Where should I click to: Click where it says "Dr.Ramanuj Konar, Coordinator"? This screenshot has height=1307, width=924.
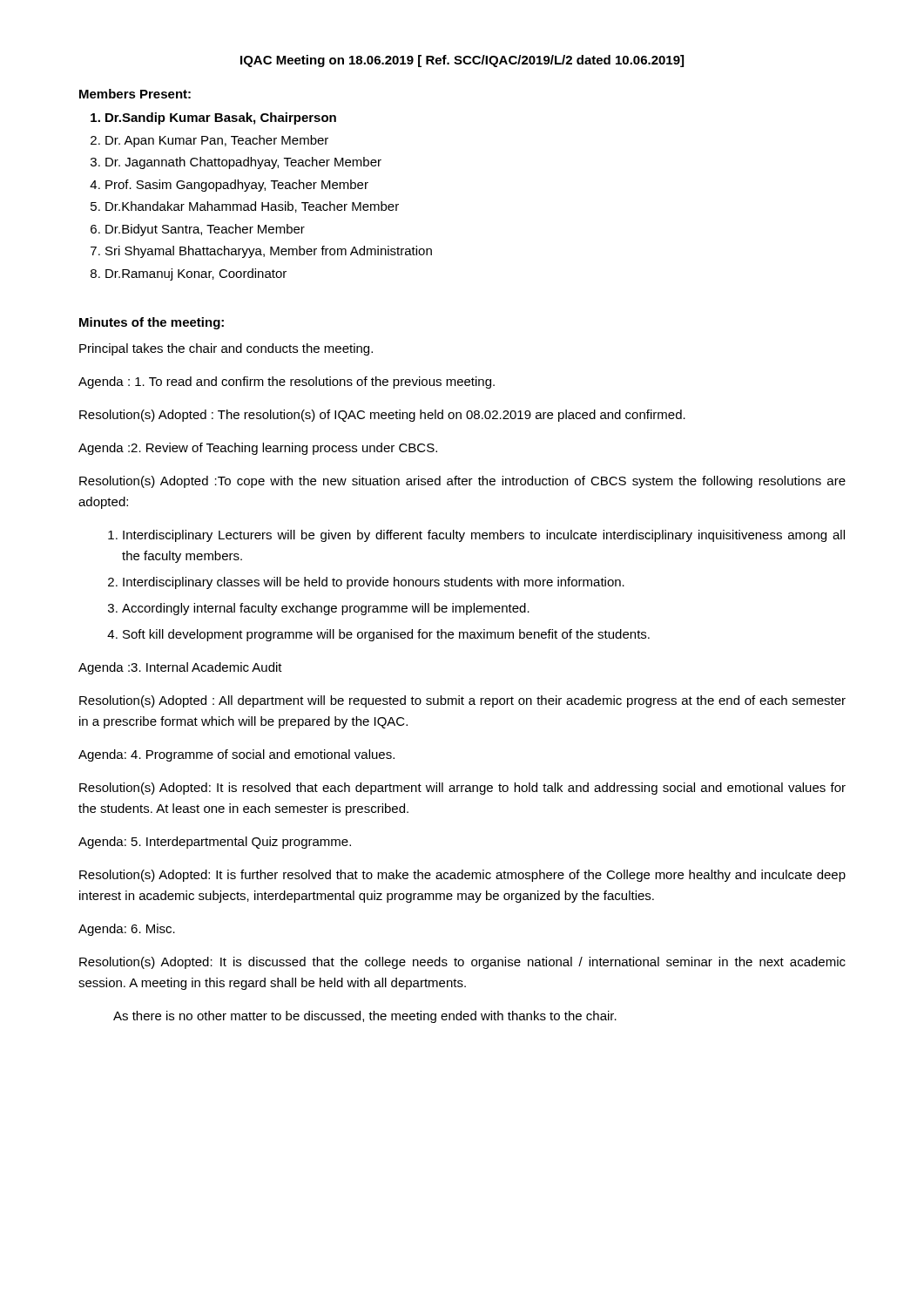(x=196, y=273)
